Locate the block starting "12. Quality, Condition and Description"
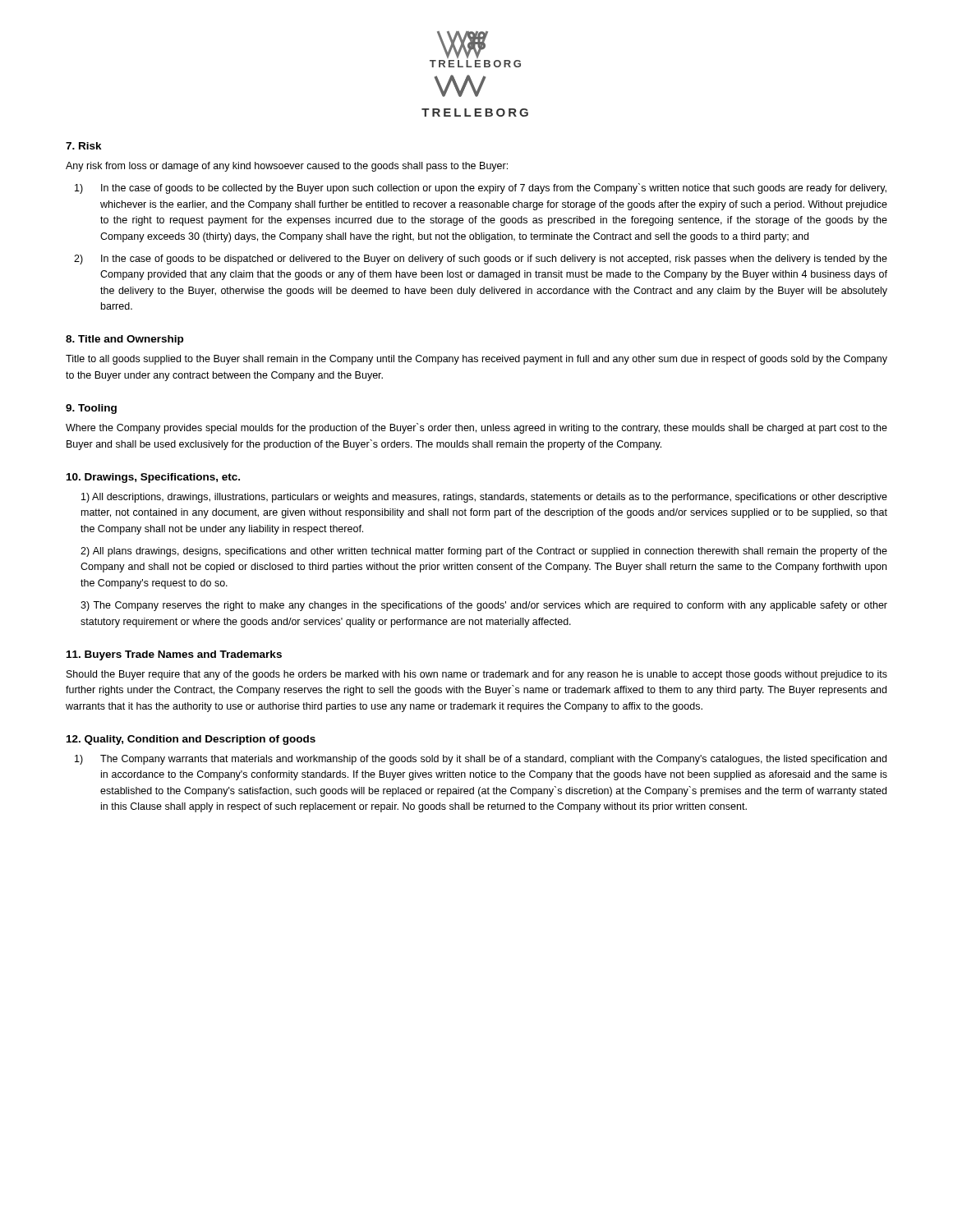953x1232 pixels. (x=191, y=739)
